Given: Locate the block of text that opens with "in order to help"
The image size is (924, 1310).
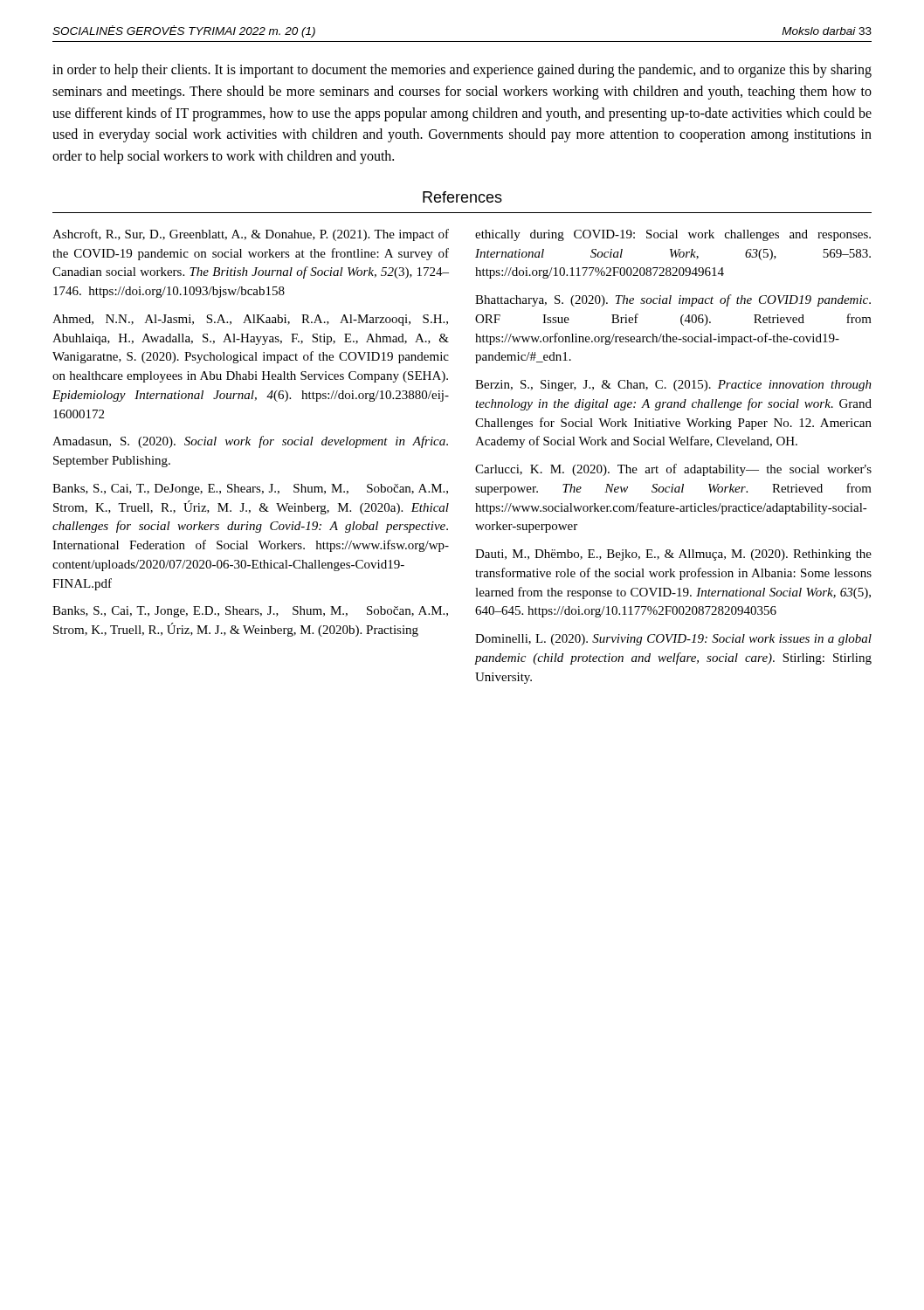Looking at the screenshot, I should coord(462,113).
